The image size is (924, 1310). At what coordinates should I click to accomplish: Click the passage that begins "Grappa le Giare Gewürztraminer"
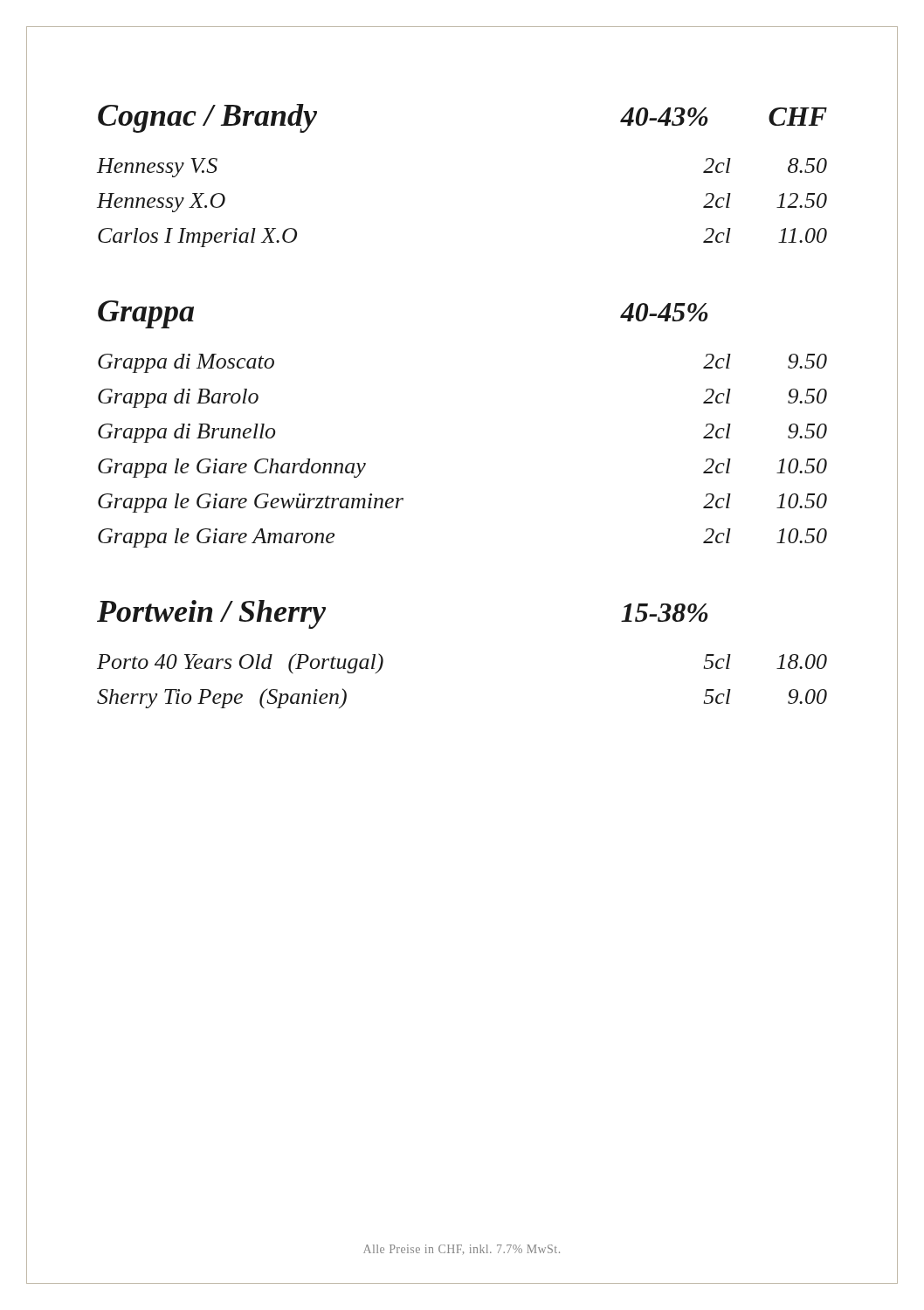point(264,503)
